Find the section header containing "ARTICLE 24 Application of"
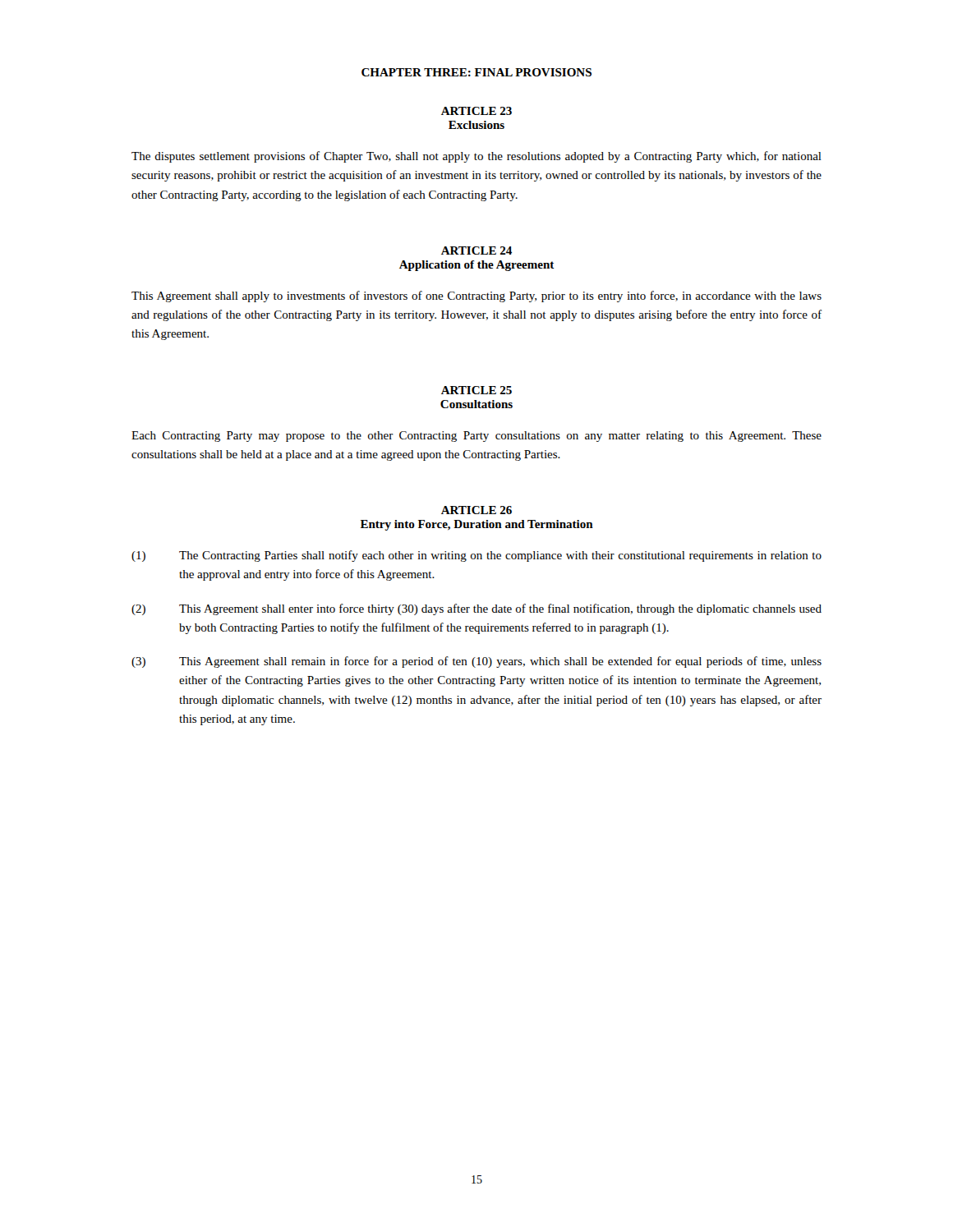 point(476,258)
